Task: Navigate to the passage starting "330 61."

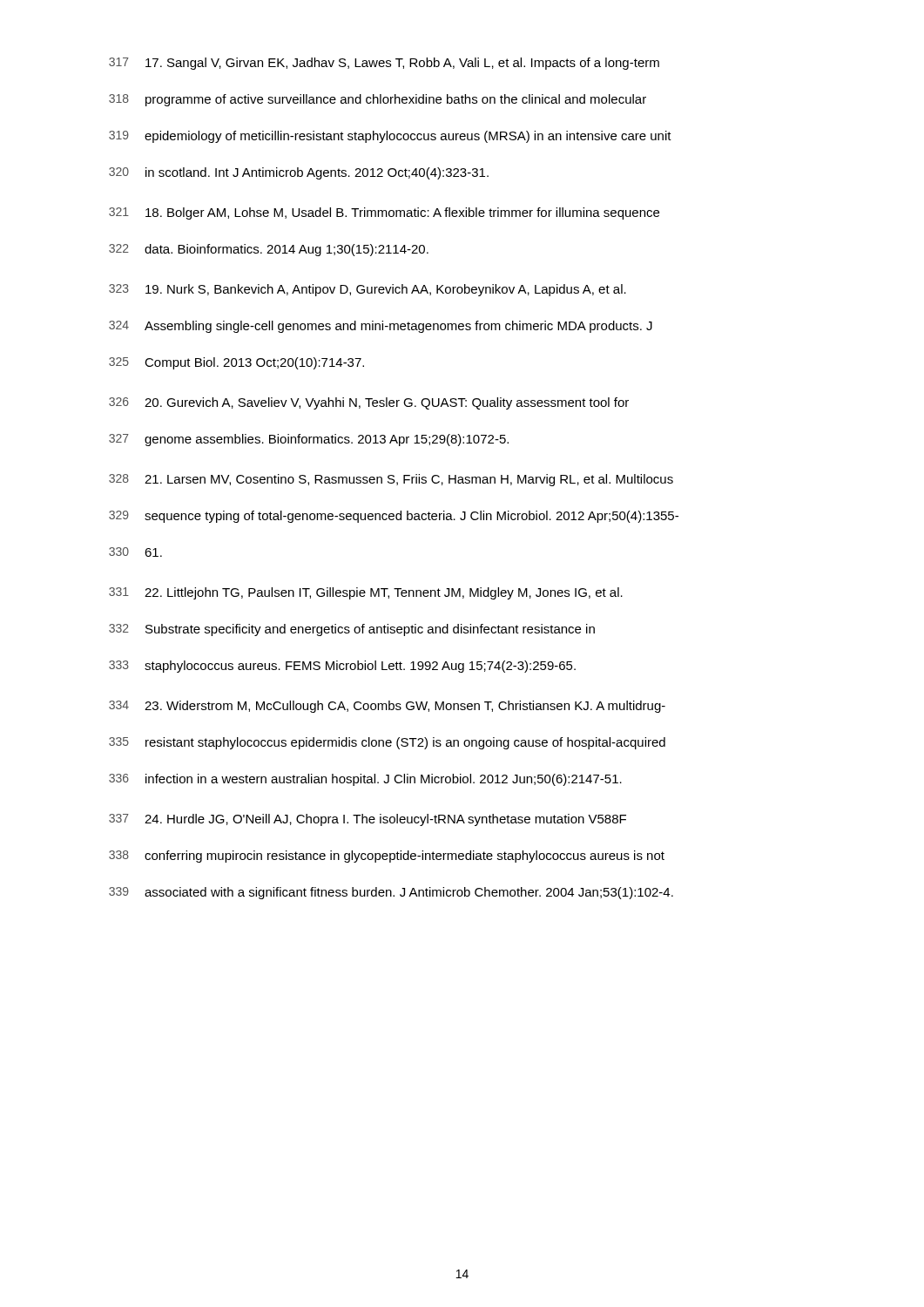Action: (x=119, y=551)
